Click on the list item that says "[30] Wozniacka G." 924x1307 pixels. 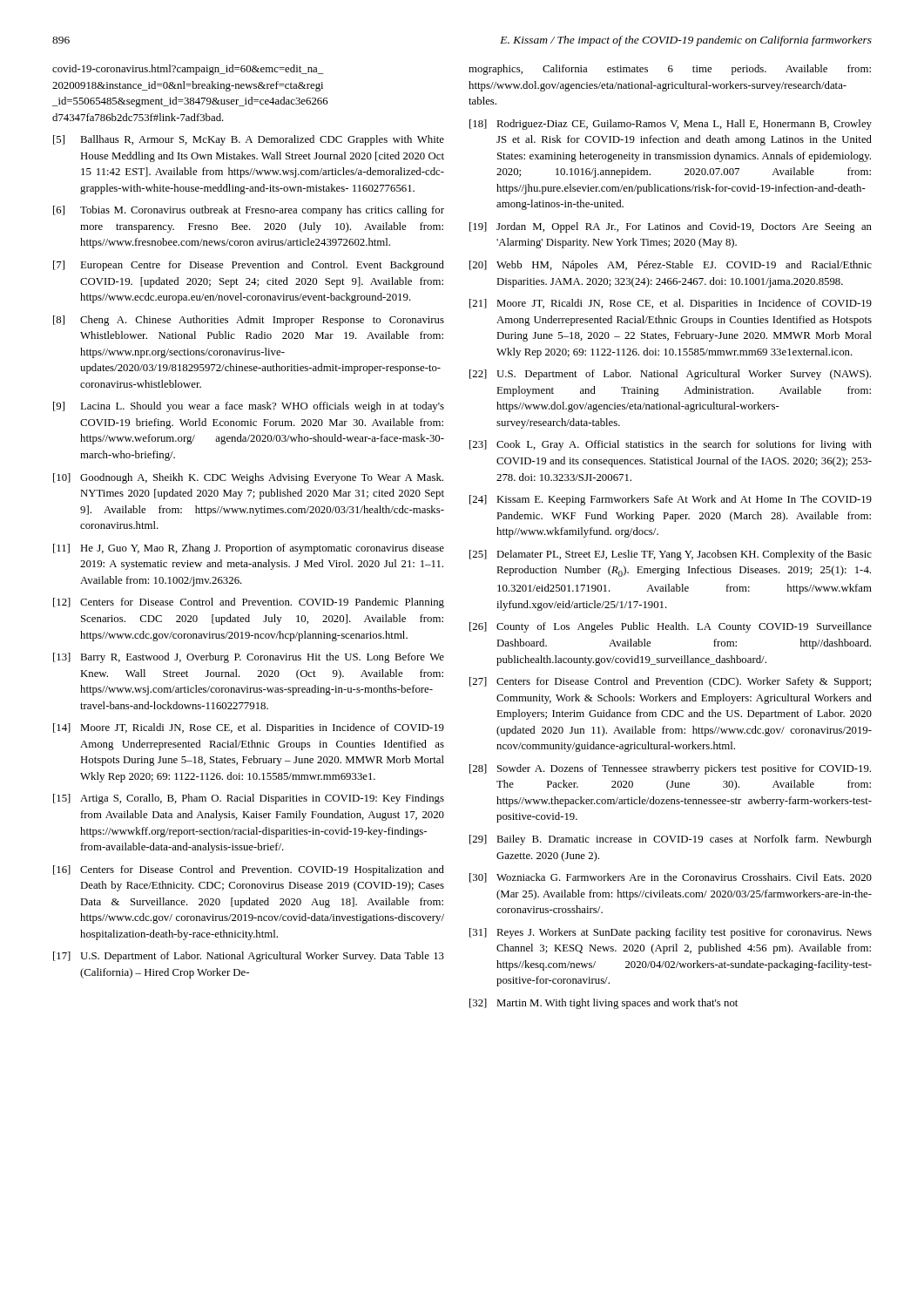tap(670, 894)
